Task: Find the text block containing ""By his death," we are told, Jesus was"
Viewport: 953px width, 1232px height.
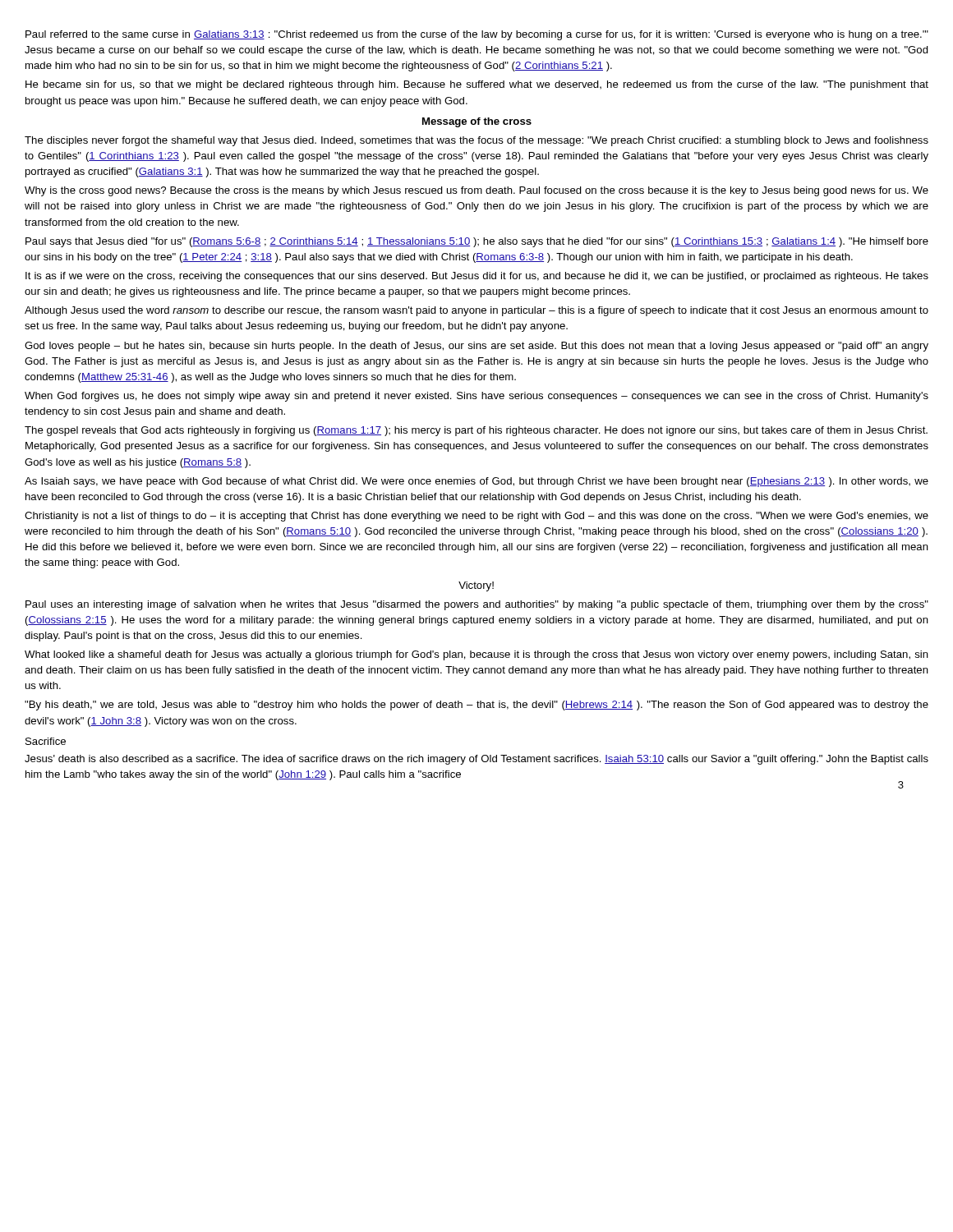Action: 476,713
